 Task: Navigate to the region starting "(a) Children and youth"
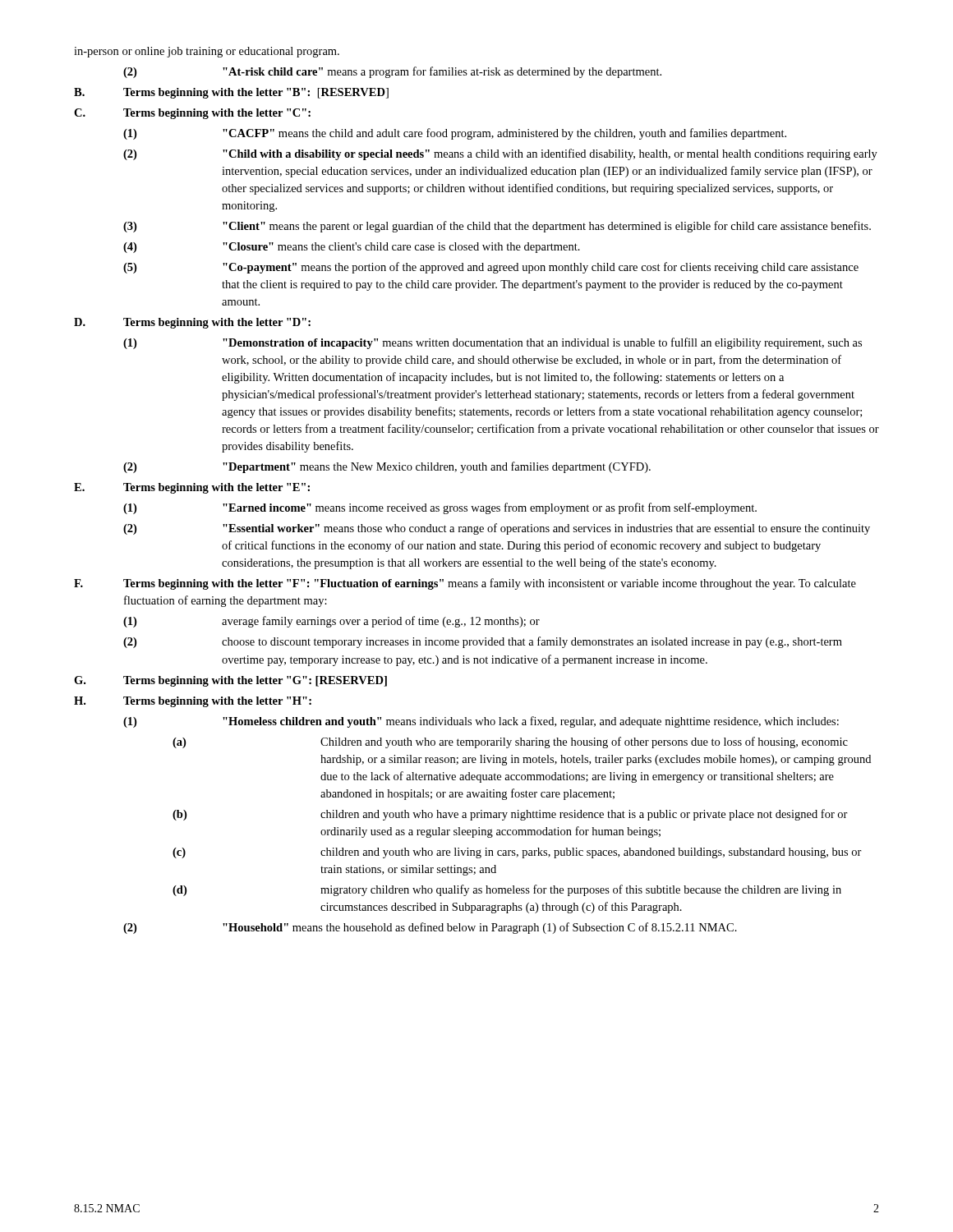coord(476,768)
